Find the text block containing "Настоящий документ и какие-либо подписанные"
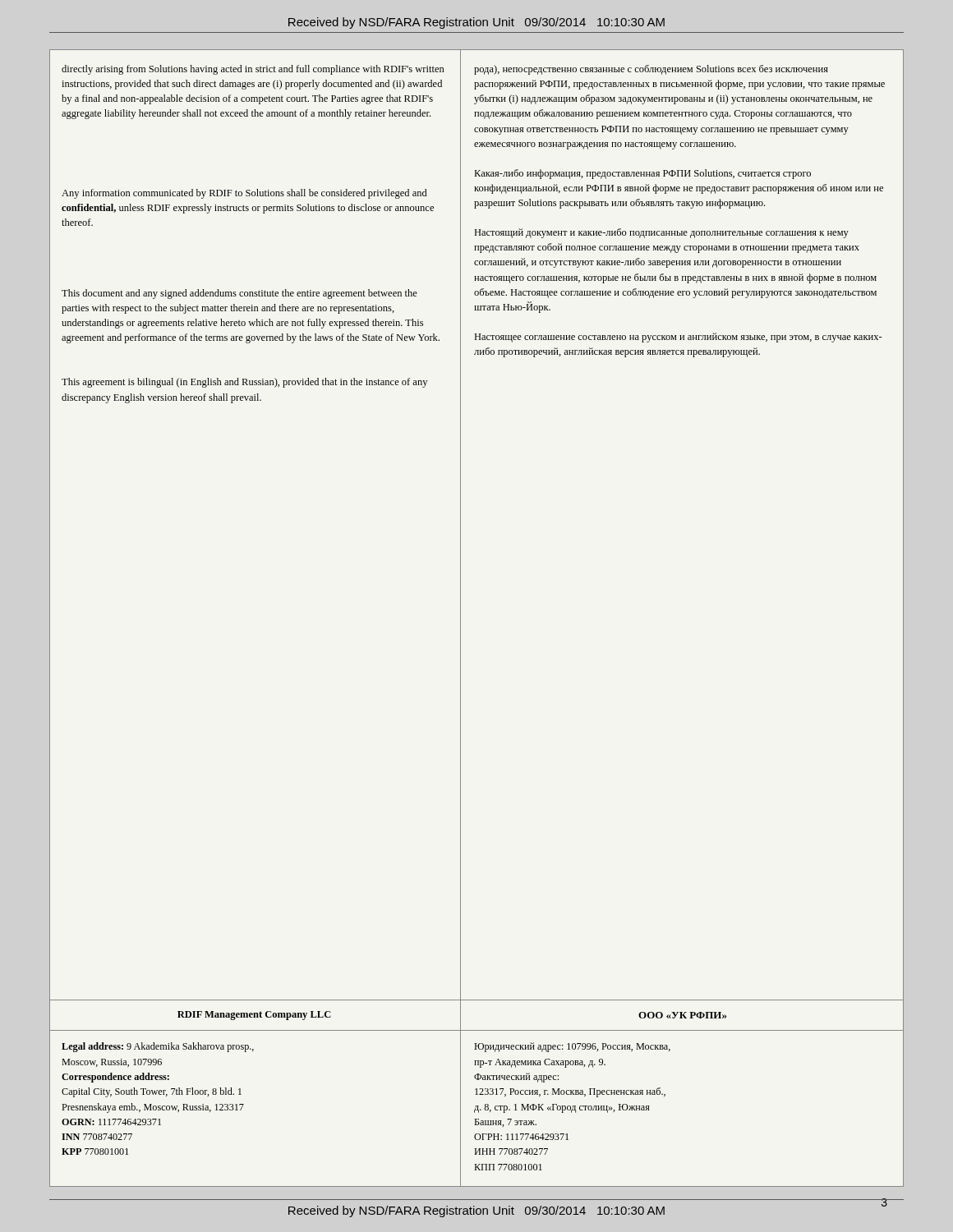The image size is (953, 1232). coord(683,270)
